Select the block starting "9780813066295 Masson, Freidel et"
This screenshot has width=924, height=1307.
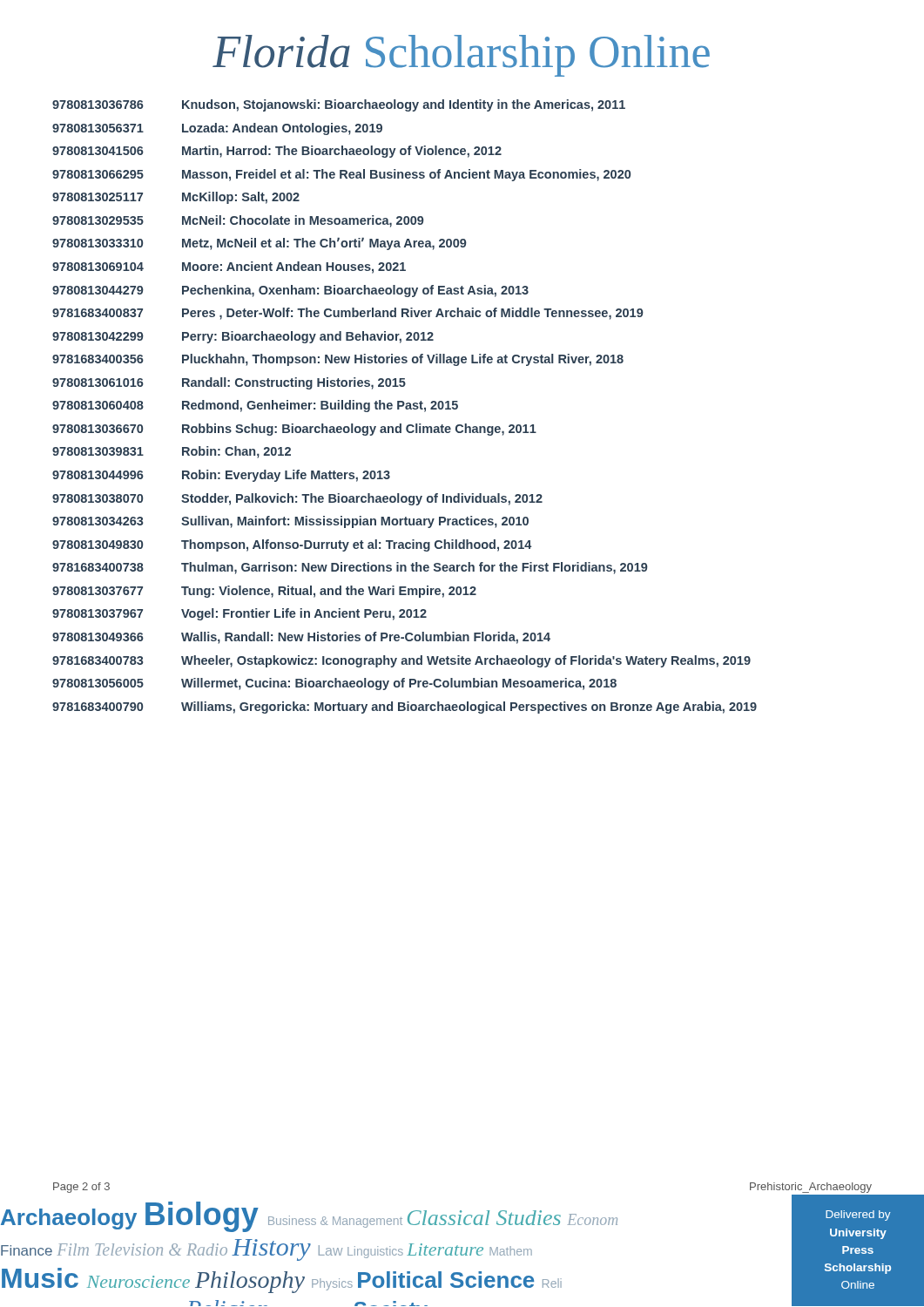tap(462, 175)
